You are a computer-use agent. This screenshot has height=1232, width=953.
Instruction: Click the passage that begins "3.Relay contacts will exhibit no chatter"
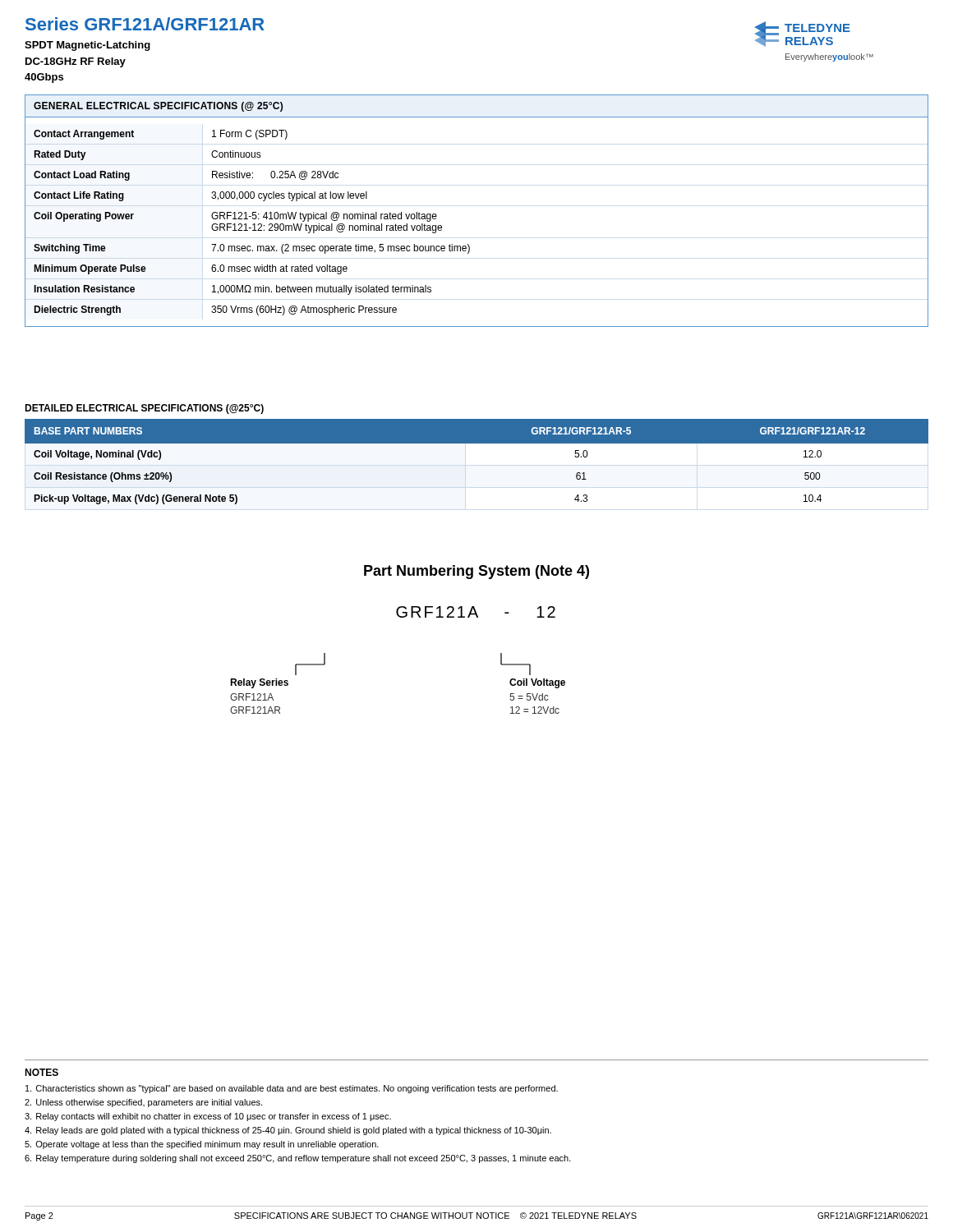(x=208, y=1117)
